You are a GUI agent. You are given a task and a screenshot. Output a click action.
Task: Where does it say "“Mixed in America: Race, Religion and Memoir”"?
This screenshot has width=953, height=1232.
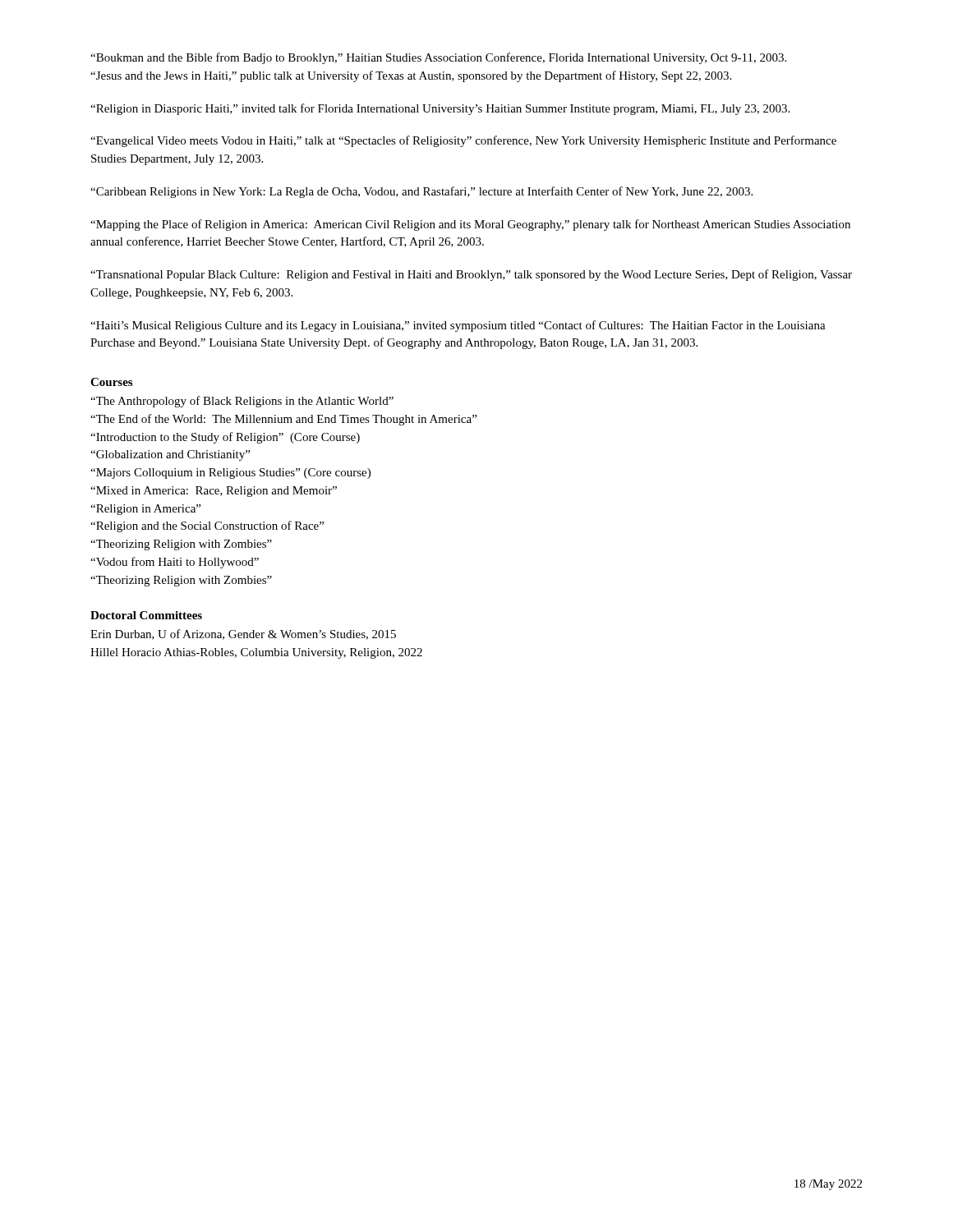(214, 490)
